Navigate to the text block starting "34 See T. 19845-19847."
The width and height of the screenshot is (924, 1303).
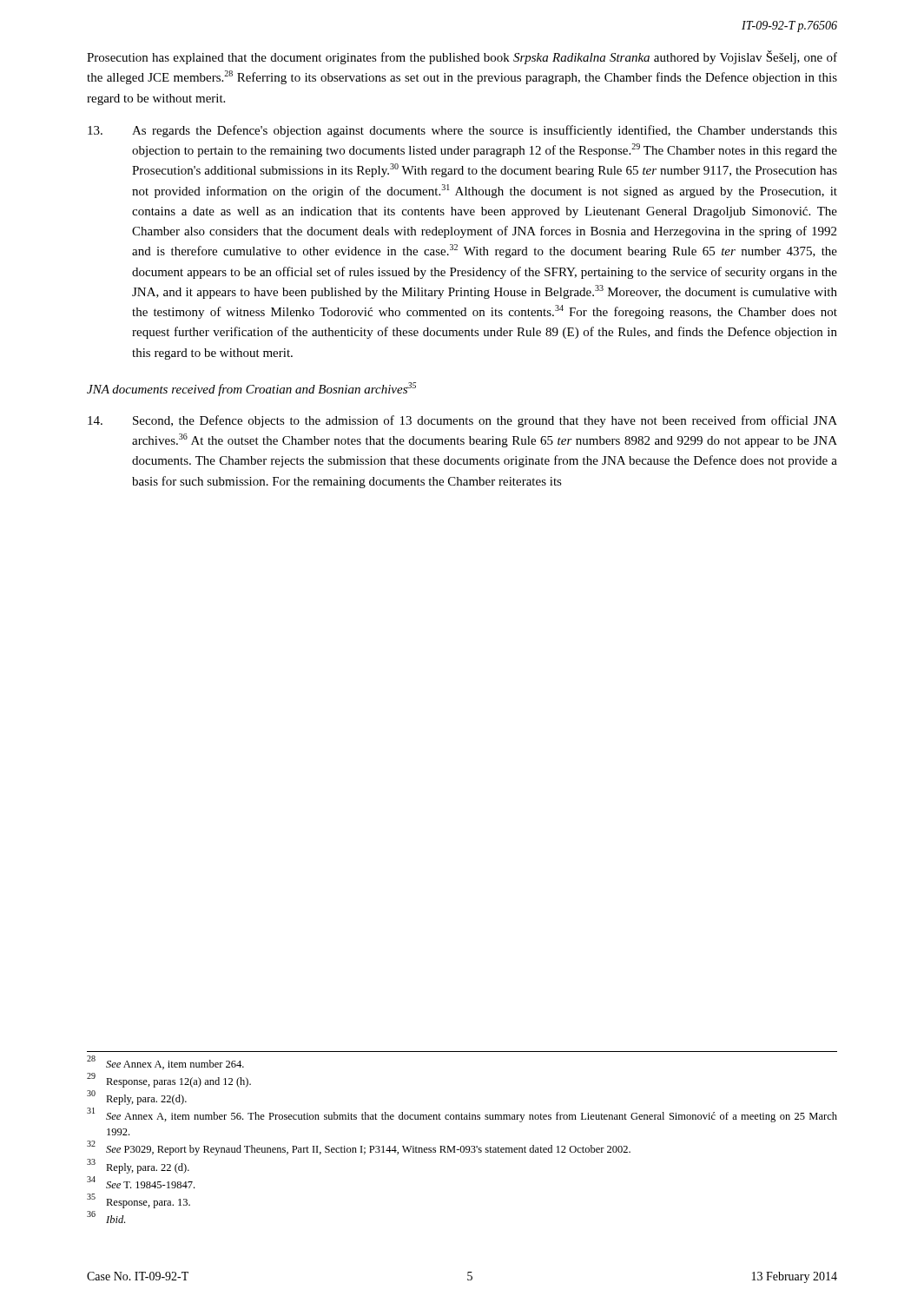(141, 1182)
